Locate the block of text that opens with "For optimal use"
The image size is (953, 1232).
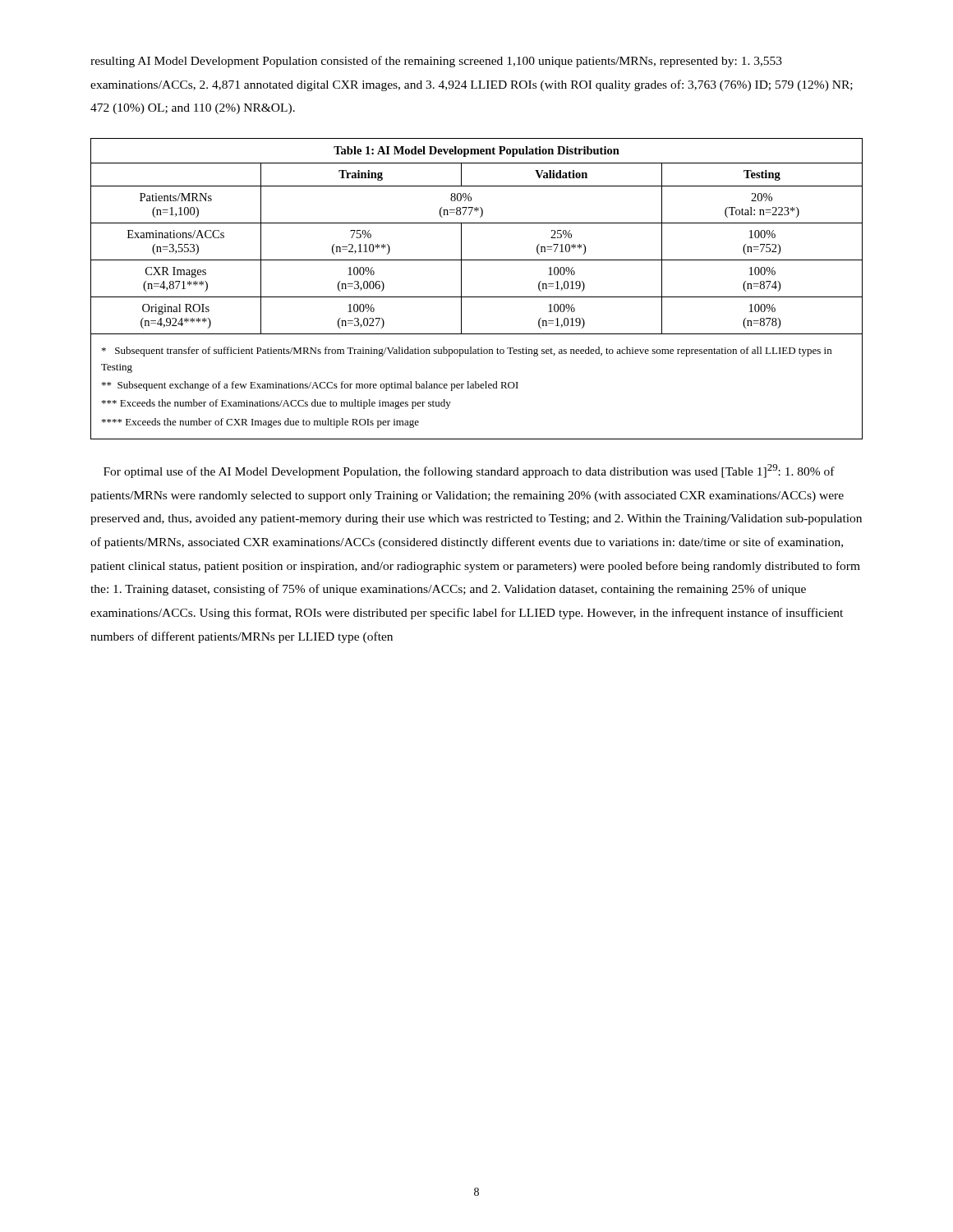point(476,552)
